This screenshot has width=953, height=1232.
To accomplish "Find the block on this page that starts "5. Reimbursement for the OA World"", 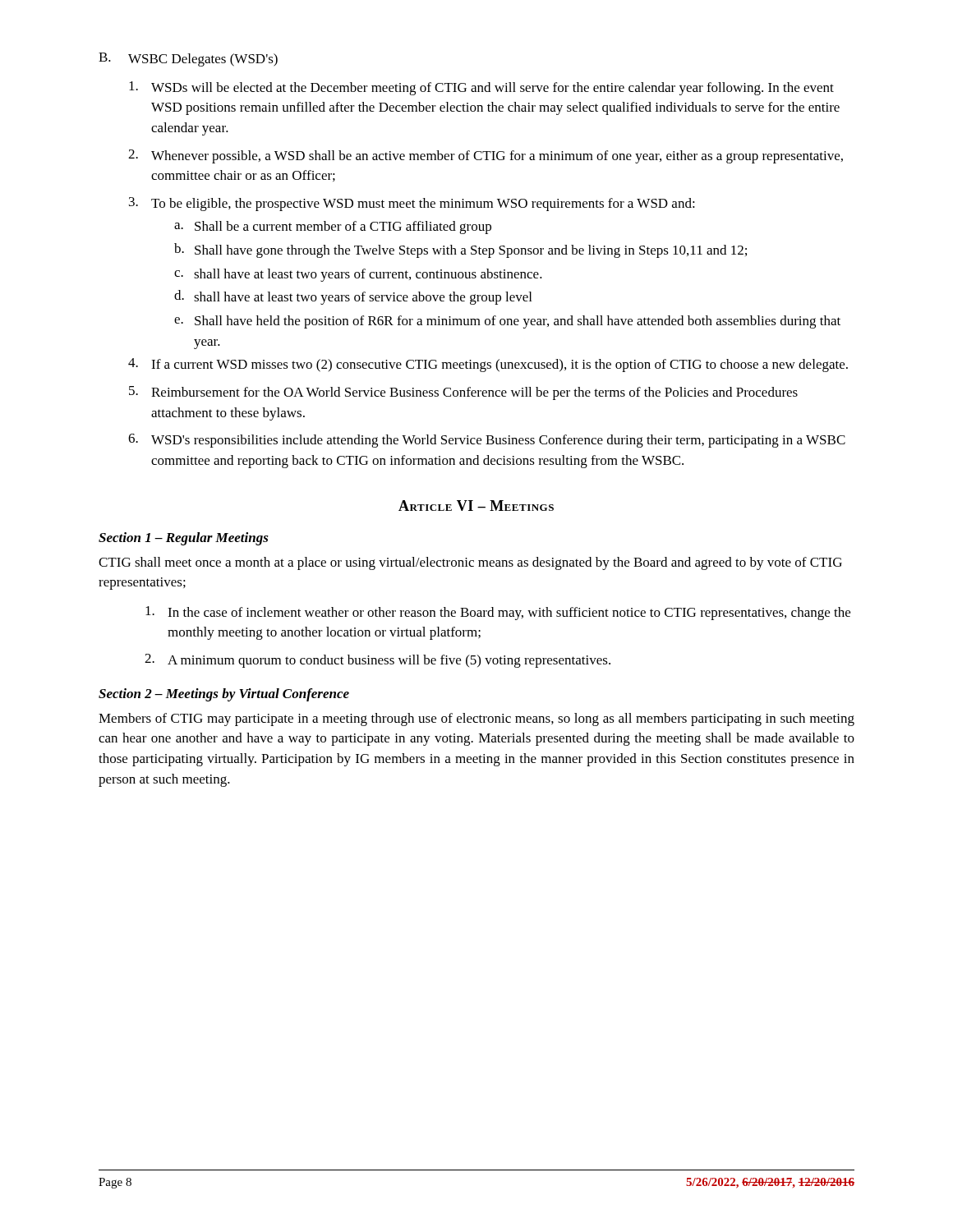I will 491,403.
